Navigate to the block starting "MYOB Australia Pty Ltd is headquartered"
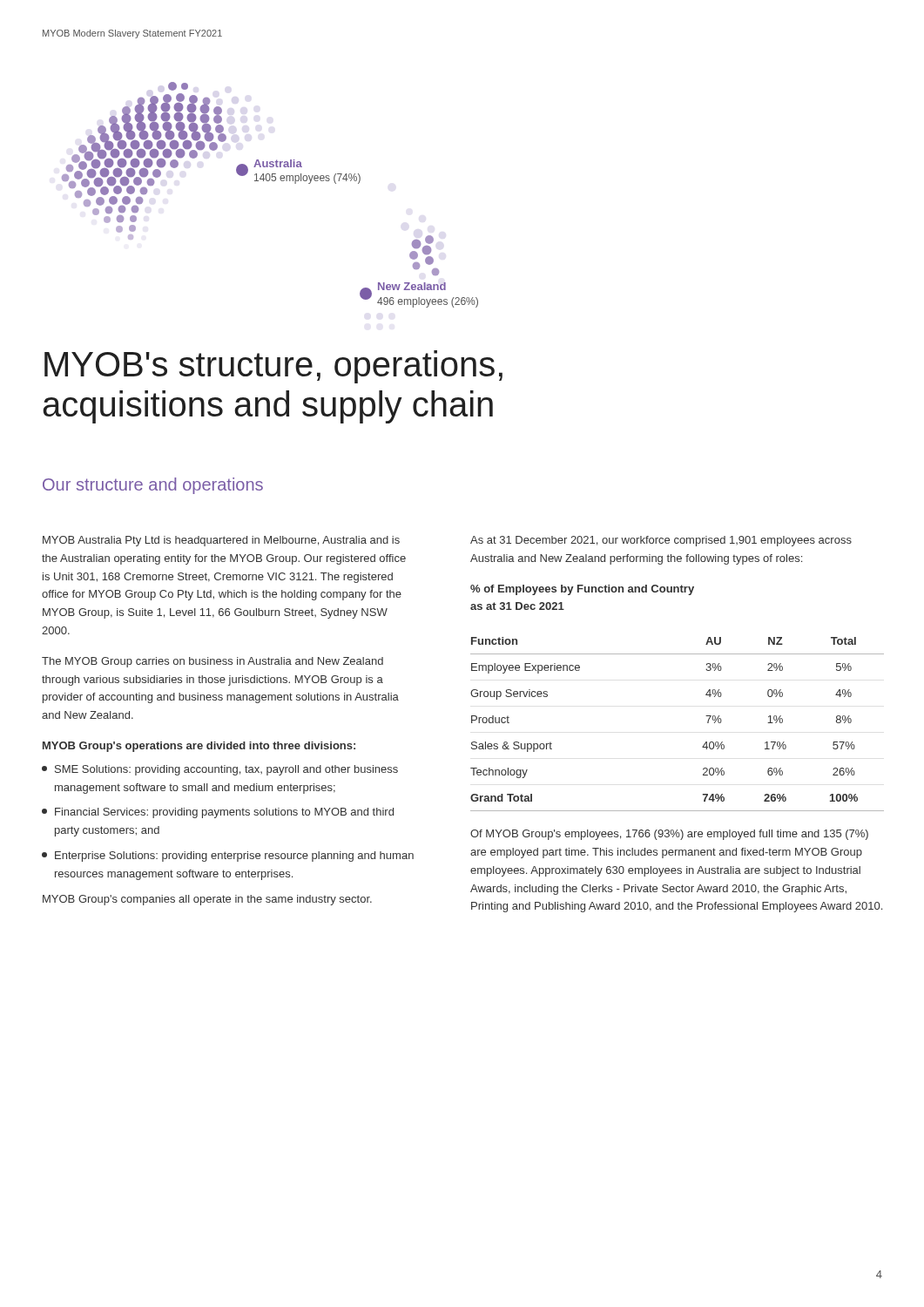924x1307 pixels. coord(229,586)
